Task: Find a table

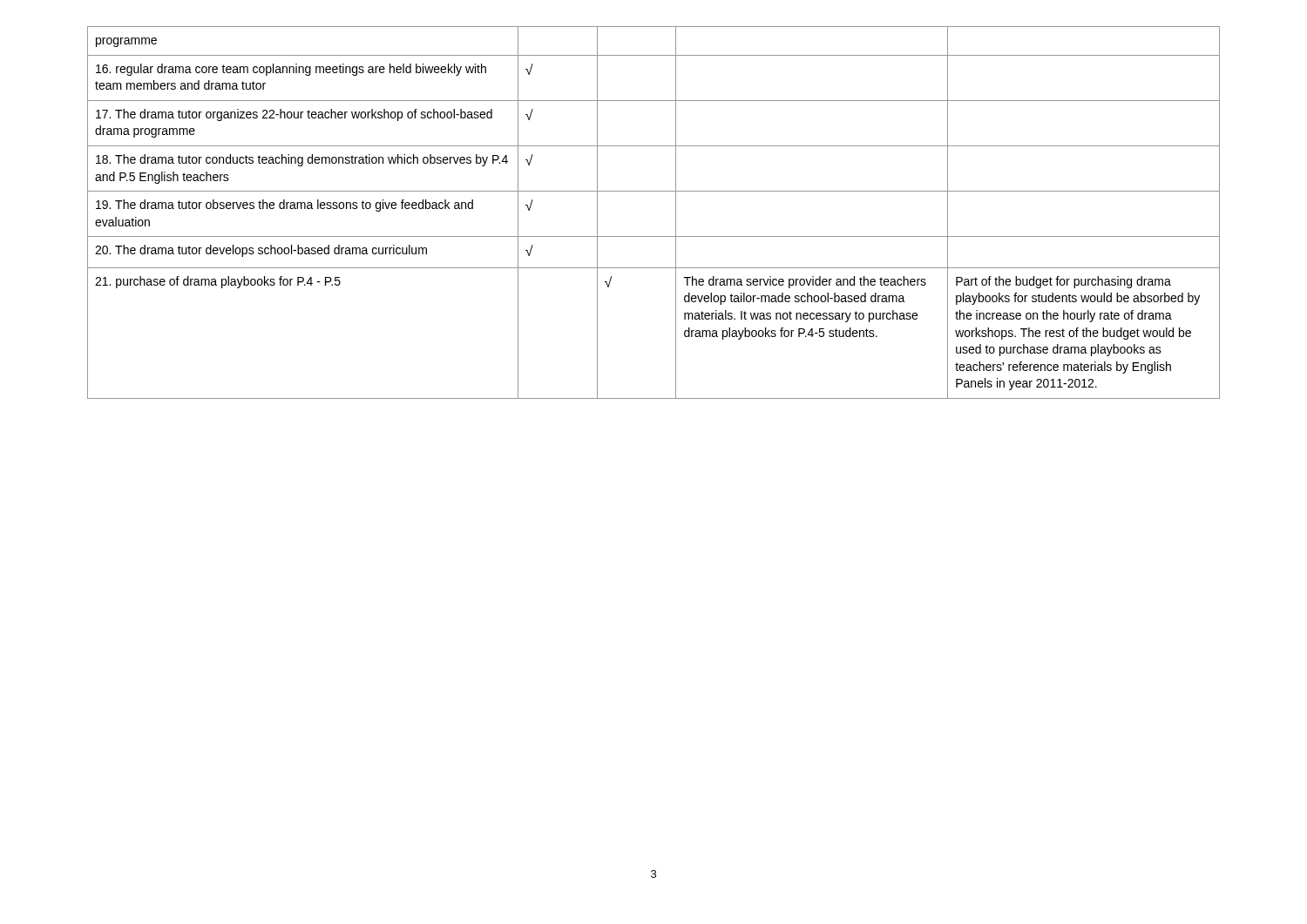Action: [654, 212]
